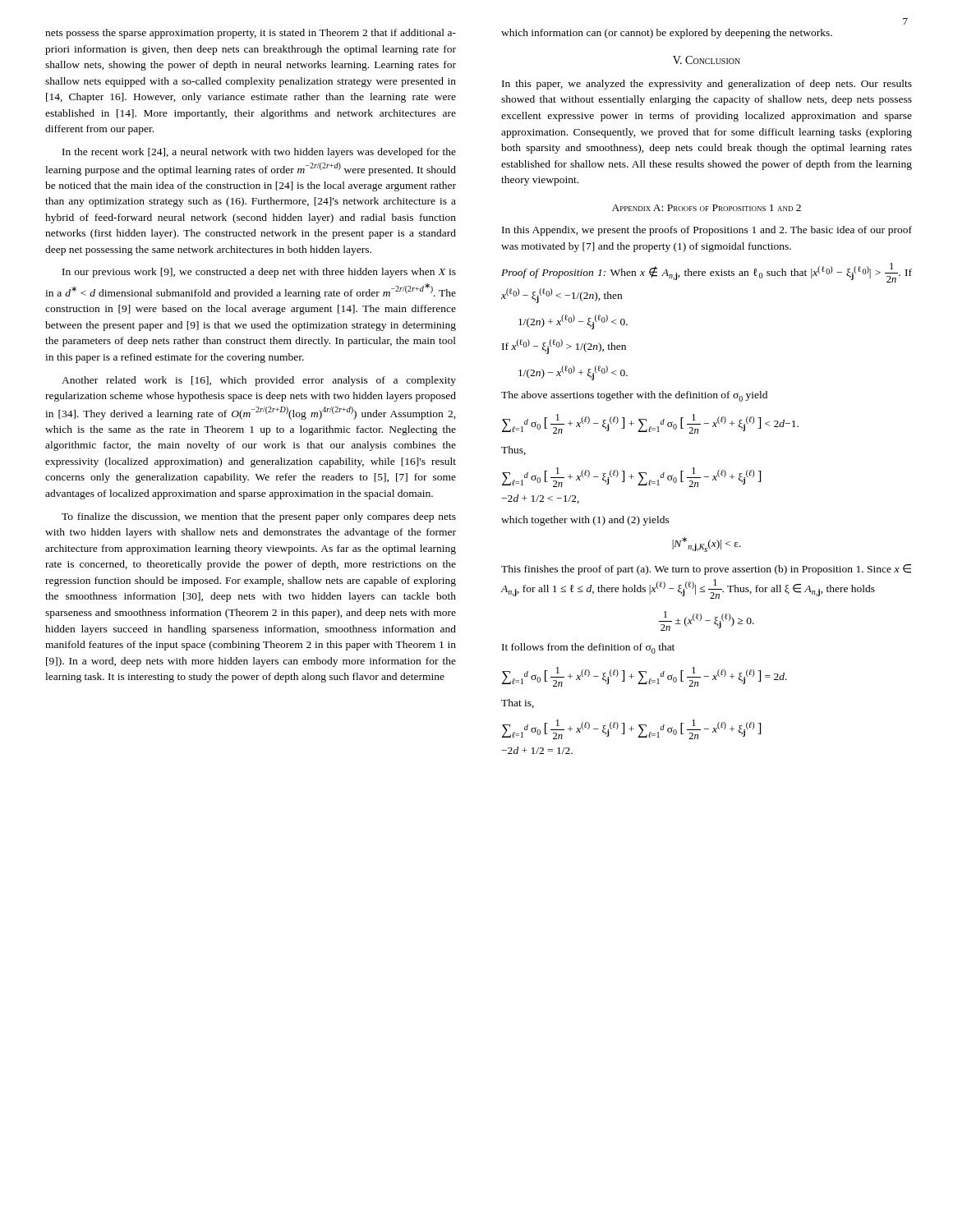Locate the block of text that opens with "Proof of Proposition 1:"
The width and height of the screenshot is (953, 1232).
[x=707, y=283]
